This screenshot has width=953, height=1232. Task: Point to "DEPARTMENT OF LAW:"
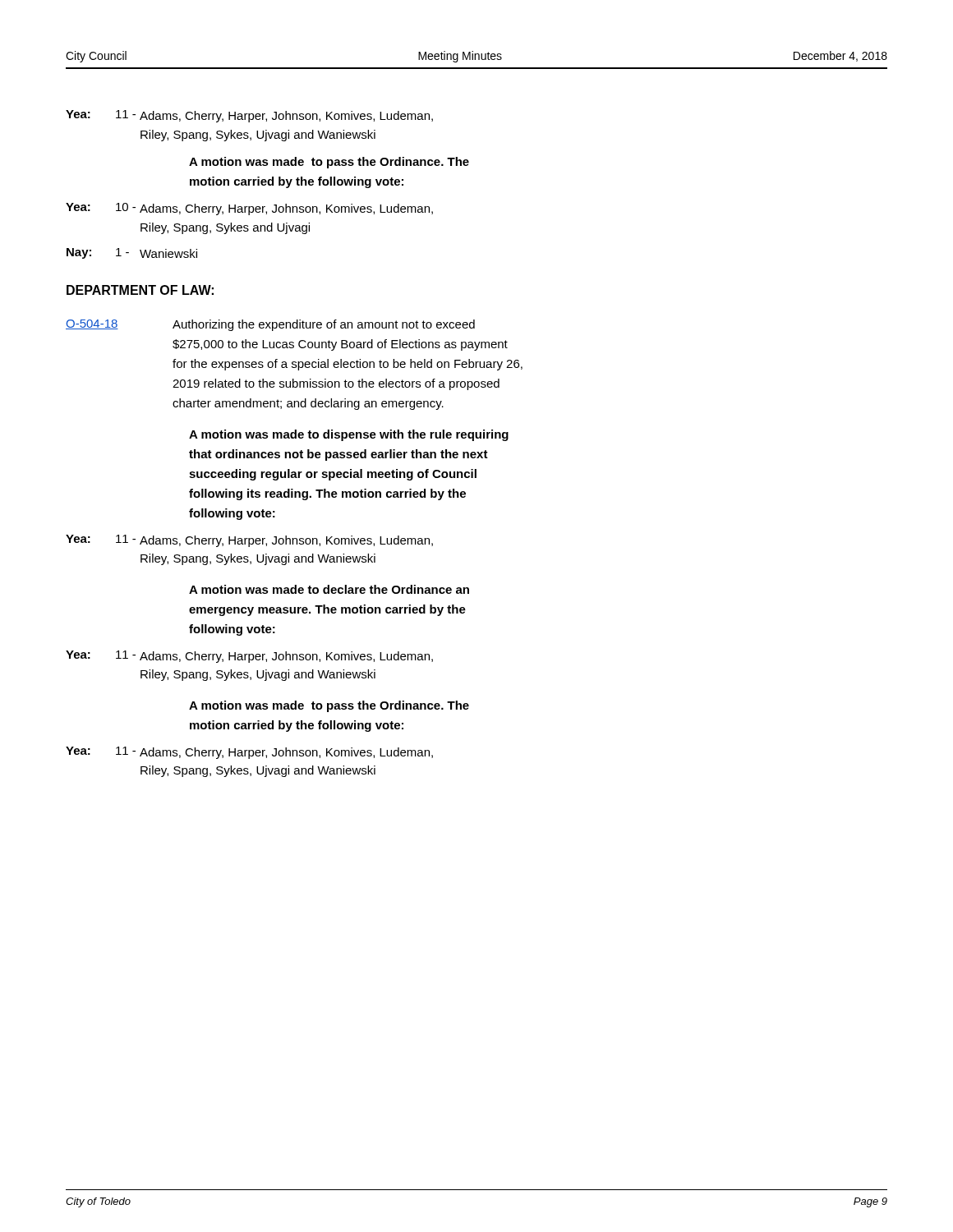pyautogui.click(x=140, y=290)
